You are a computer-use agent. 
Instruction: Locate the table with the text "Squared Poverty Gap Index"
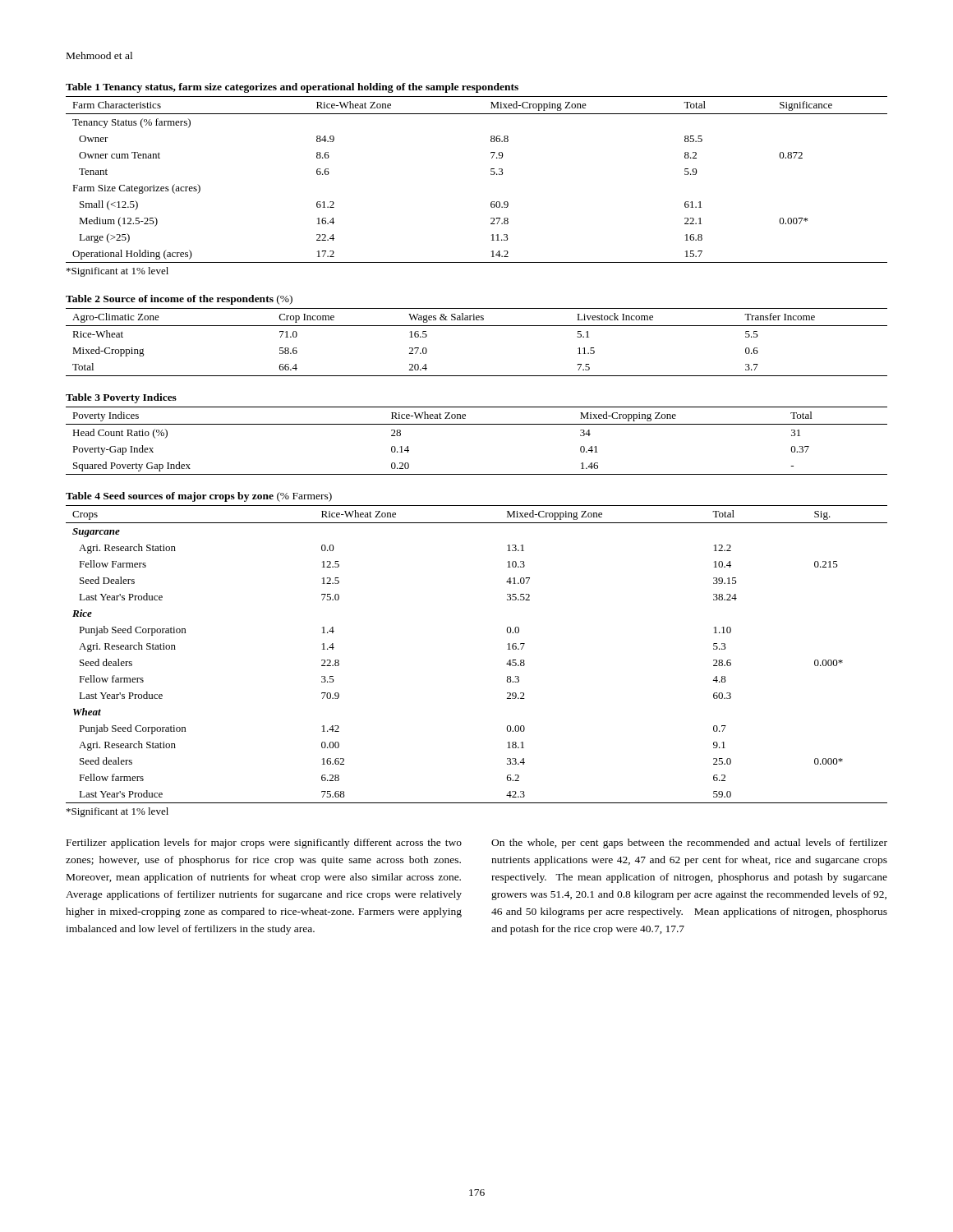[476, 441]
